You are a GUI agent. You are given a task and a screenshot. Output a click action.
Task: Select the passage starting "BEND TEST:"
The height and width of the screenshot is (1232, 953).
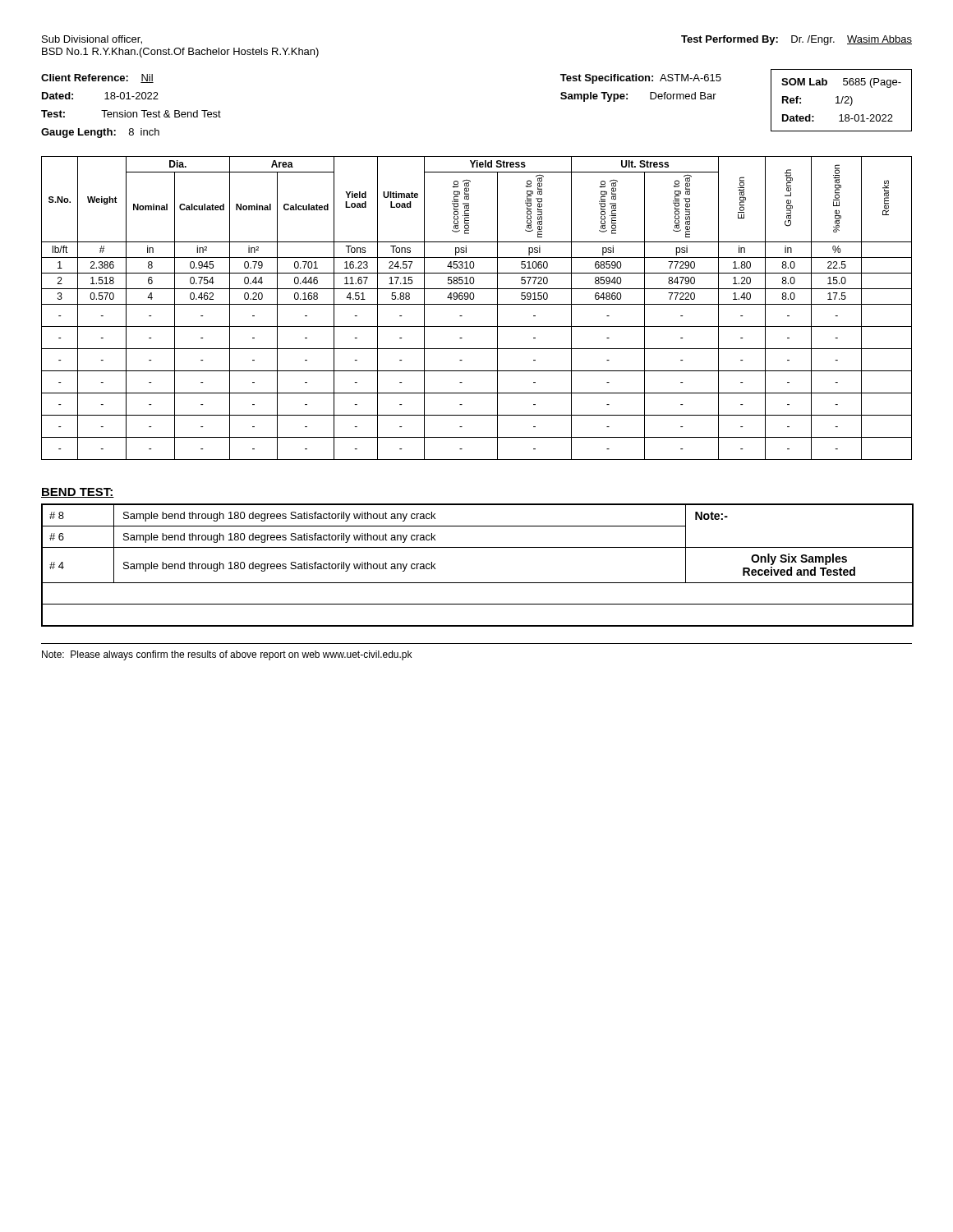coord(77,492)
